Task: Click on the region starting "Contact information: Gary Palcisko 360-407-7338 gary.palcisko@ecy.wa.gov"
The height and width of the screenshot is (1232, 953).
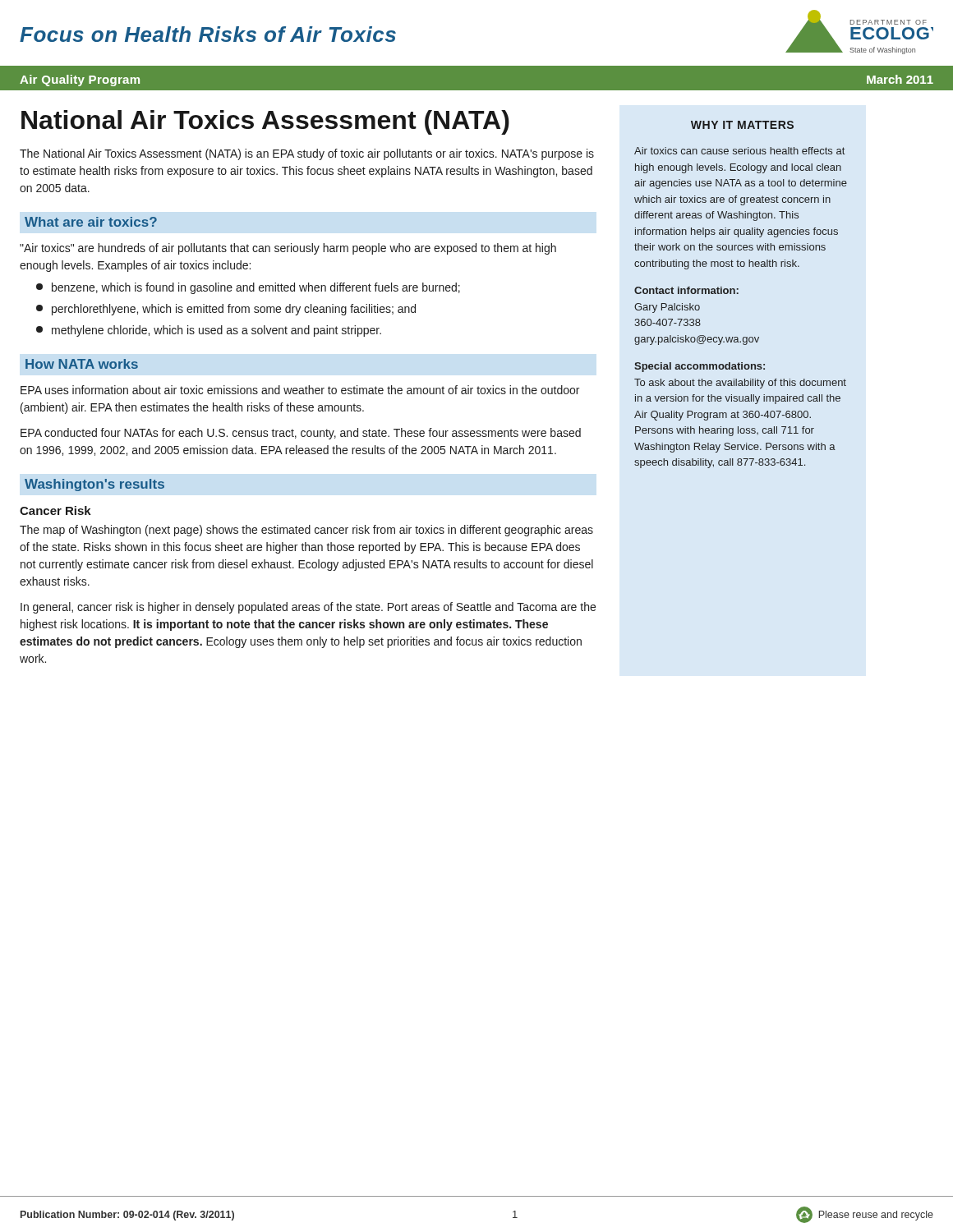Action: pyautogui.click(x=697, y=314)
